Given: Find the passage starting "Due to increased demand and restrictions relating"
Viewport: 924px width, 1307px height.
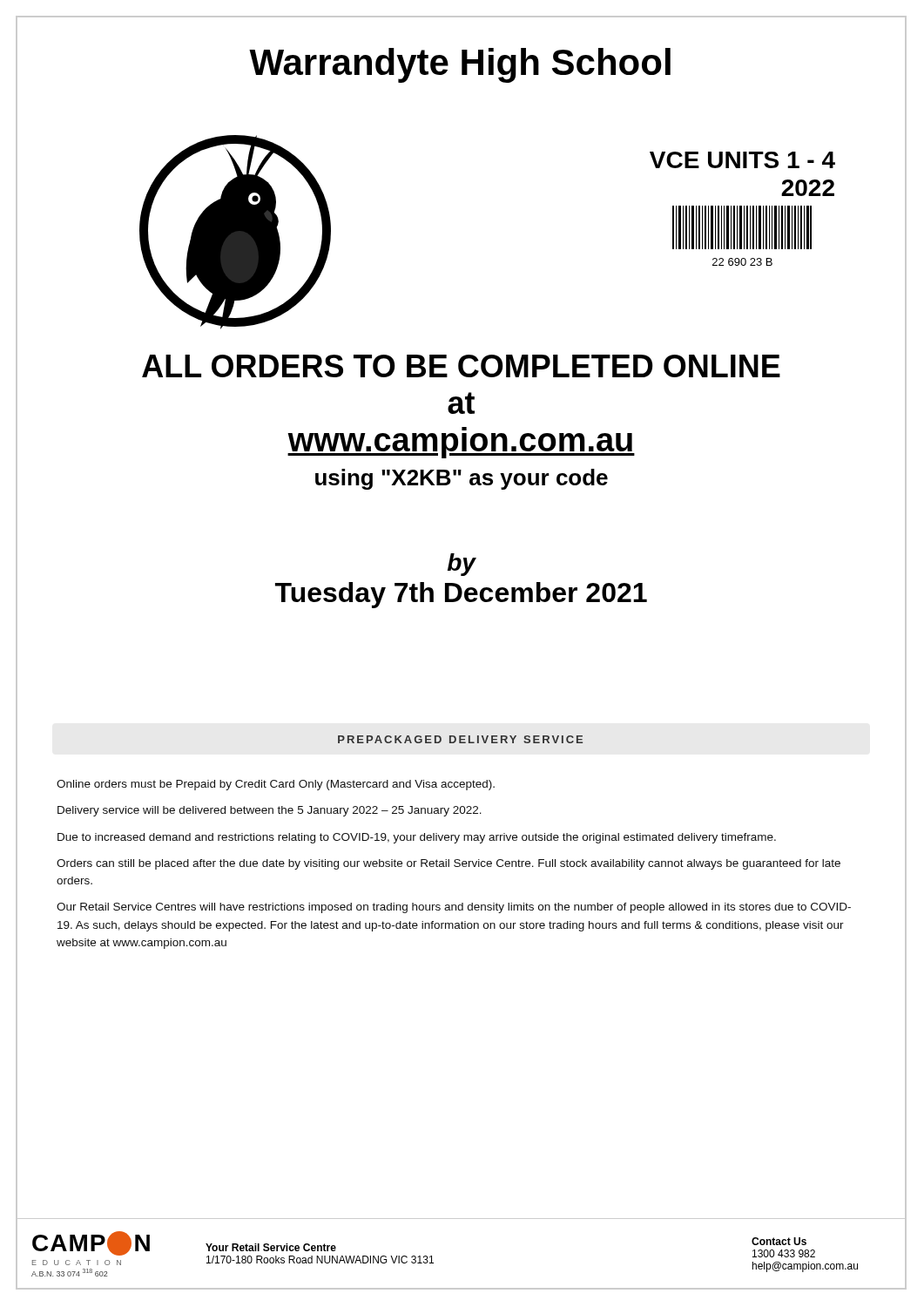Looking at the screenshot, I should 461,837.
